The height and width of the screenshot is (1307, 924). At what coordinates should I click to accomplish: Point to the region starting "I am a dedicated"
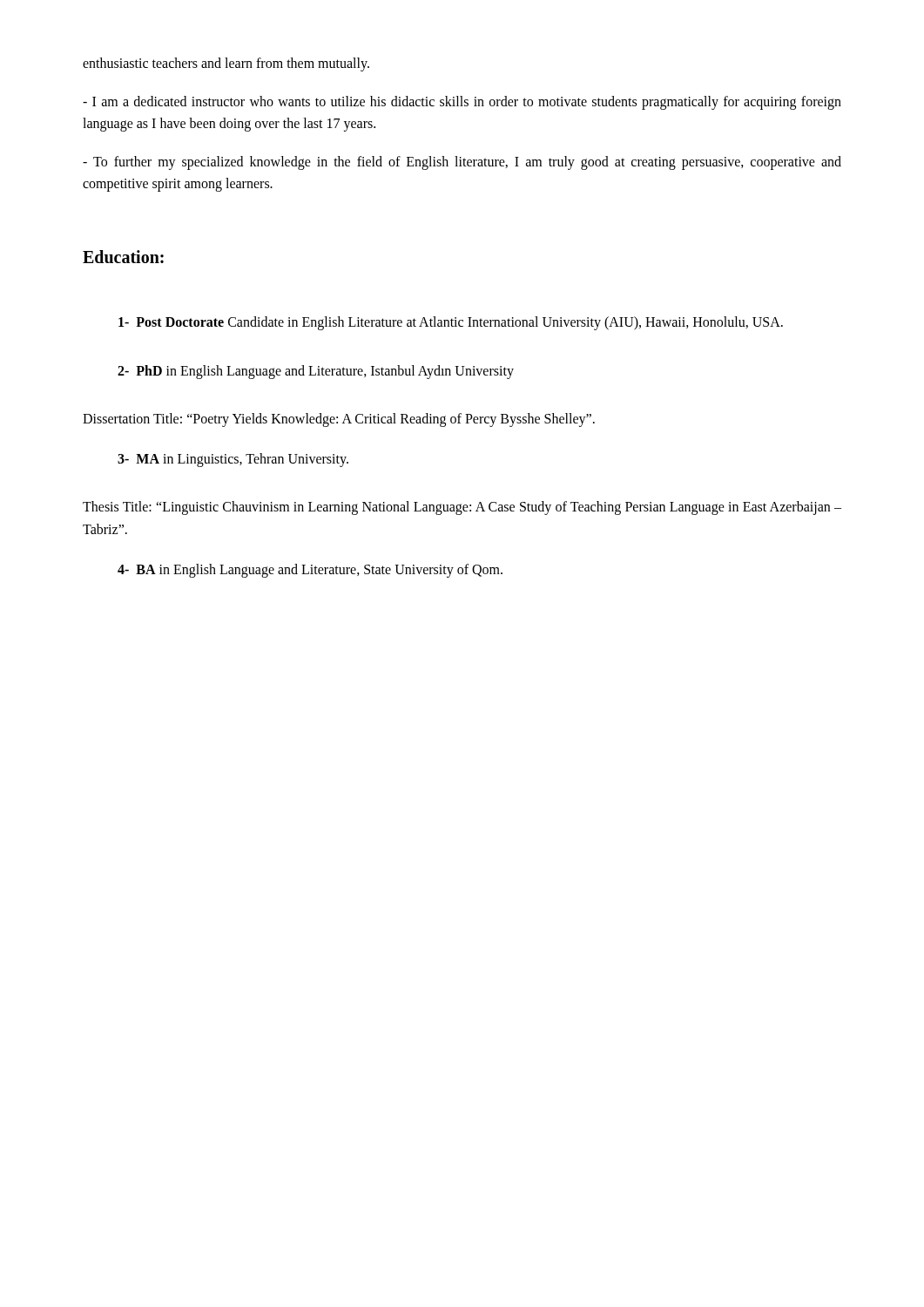[x=462, y=112]
